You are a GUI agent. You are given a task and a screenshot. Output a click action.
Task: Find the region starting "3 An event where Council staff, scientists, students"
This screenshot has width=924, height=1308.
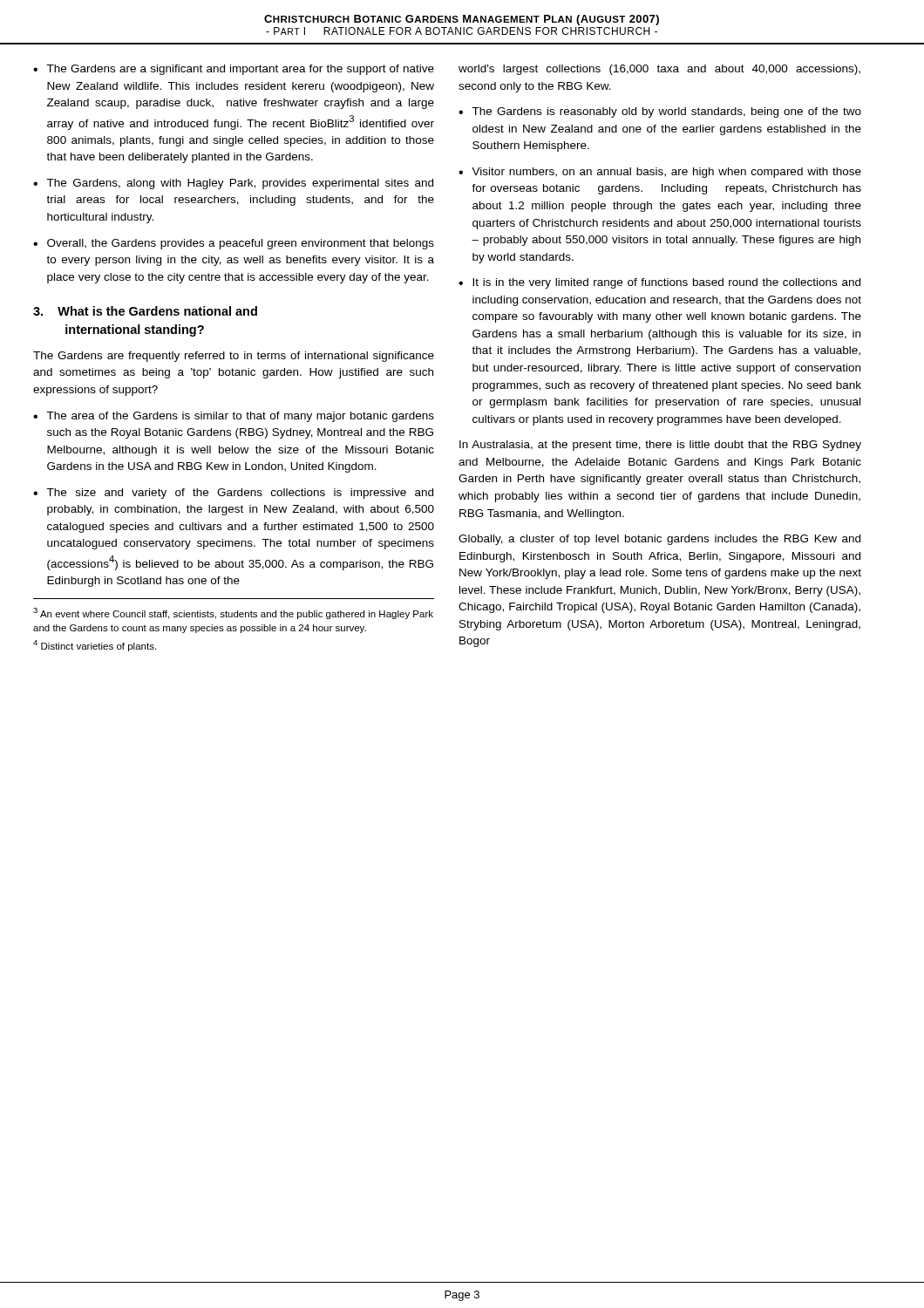click(x=234, y=628)
